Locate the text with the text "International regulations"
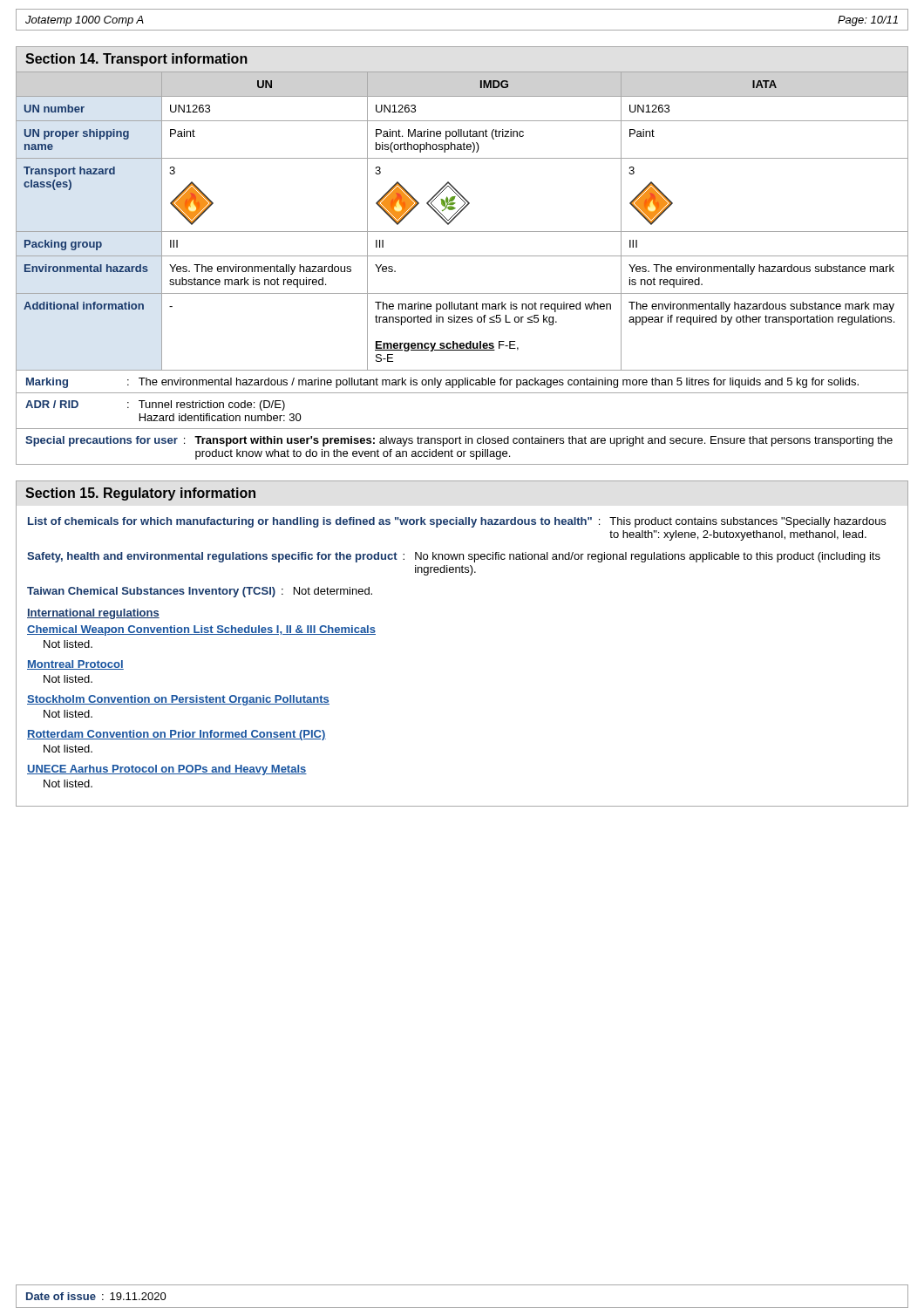The height and width of the screenshot is (1308, 924). (93, 613)
